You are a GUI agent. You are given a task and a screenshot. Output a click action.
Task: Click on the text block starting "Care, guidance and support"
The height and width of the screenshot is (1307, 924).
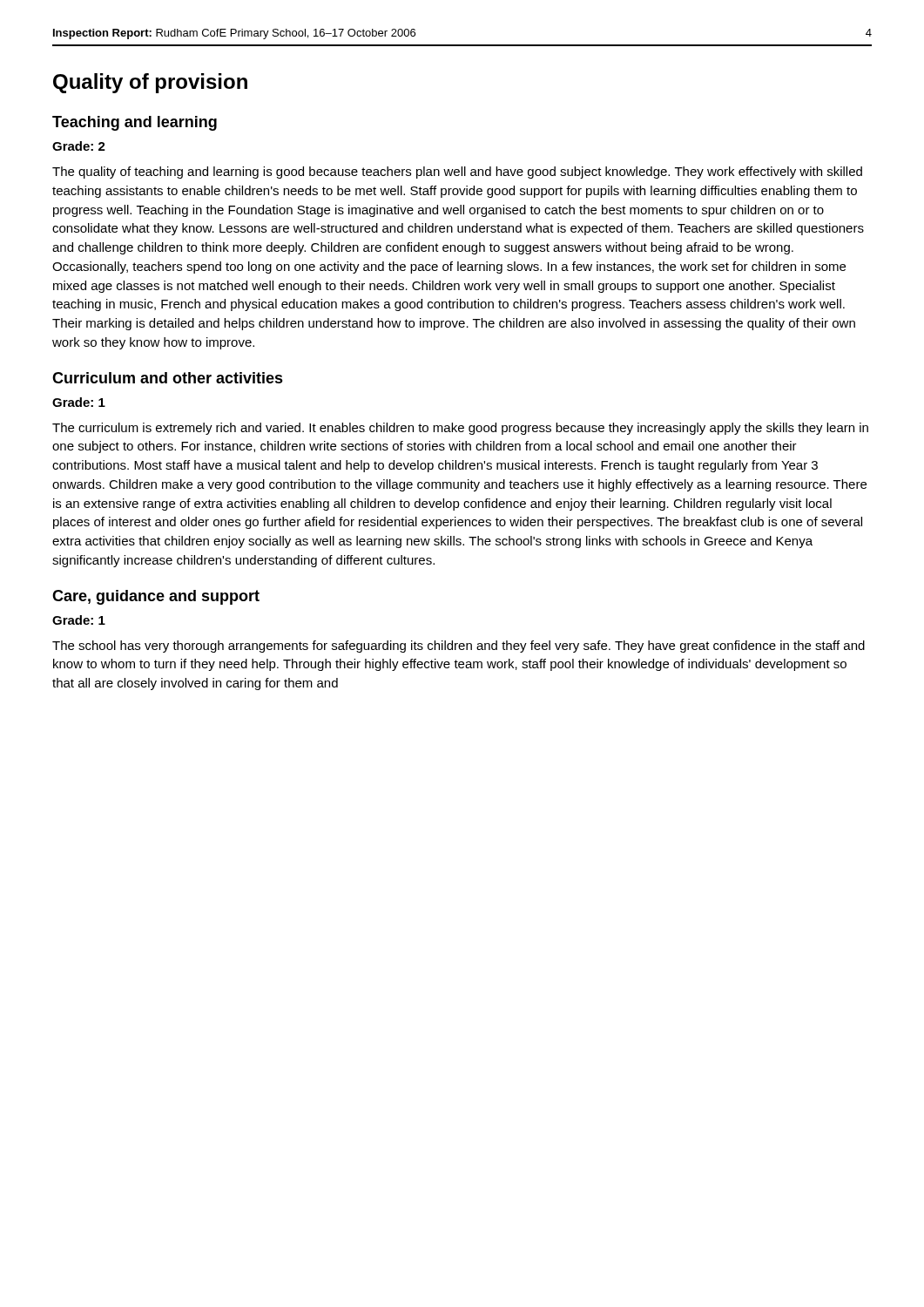coord(156,597)
